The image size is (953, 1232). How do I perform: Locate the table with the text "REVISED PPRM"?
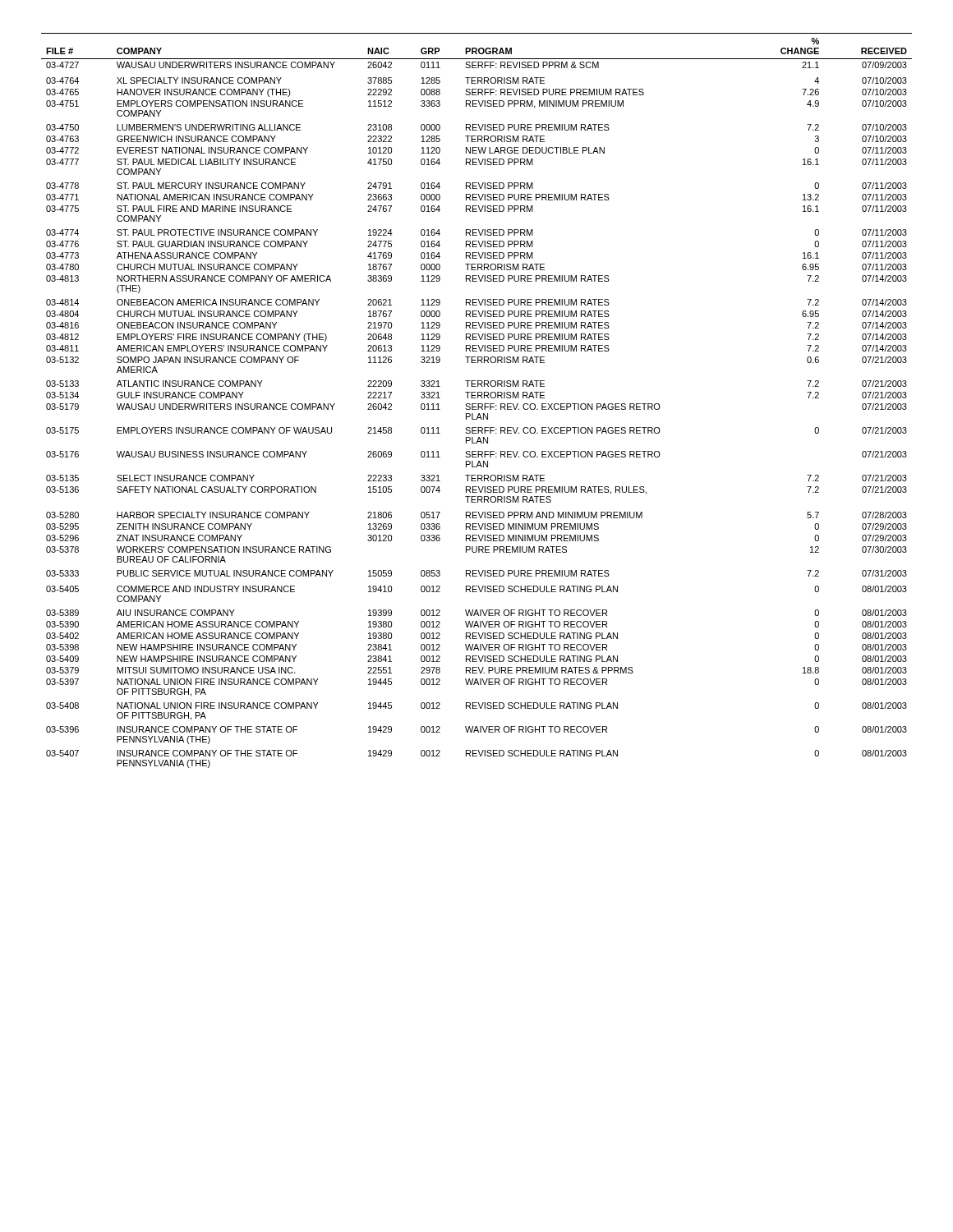pyautogui.click(x=476, y=401)
